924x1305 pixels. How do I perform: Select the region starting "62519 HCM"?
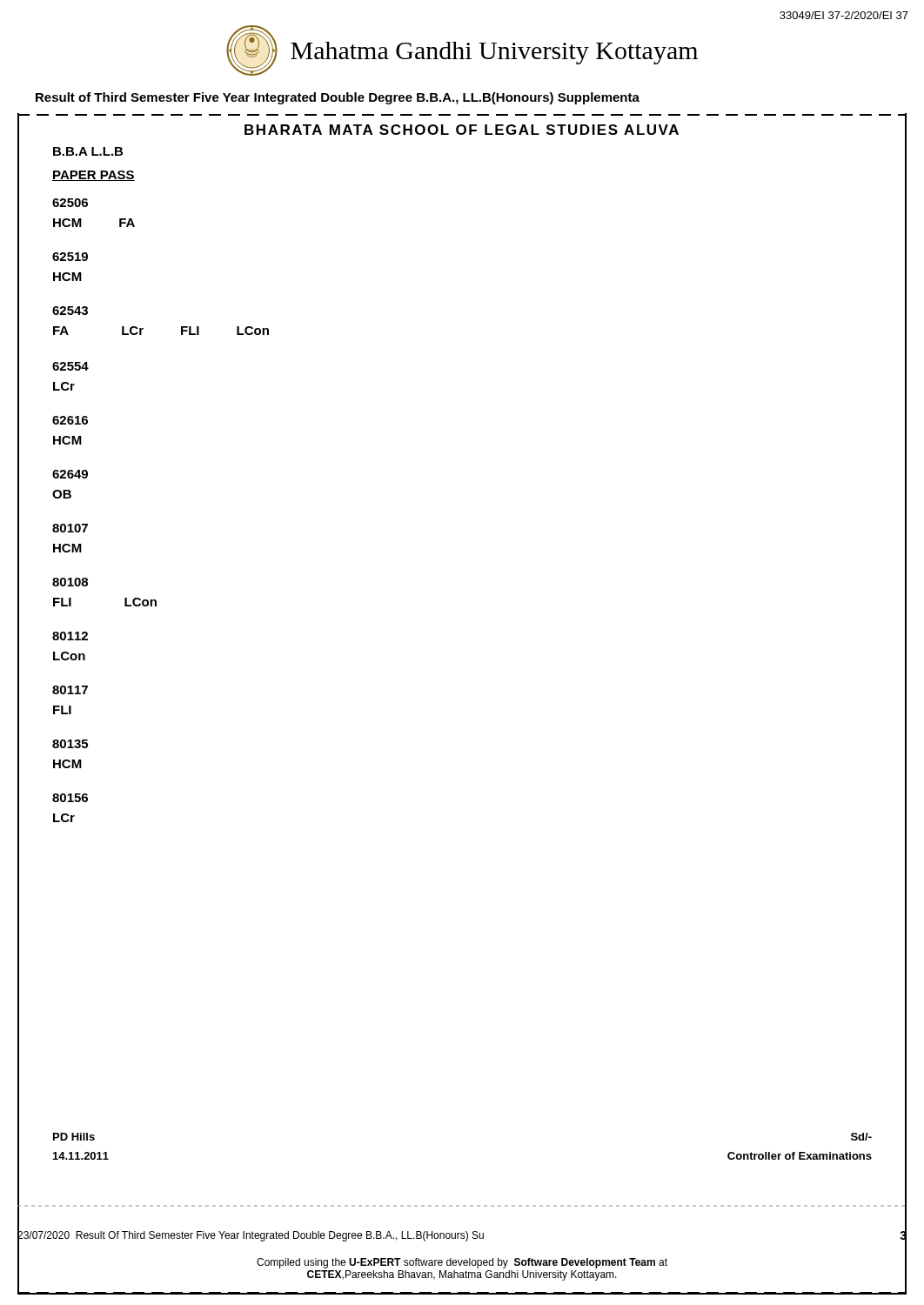pos(70,267)
